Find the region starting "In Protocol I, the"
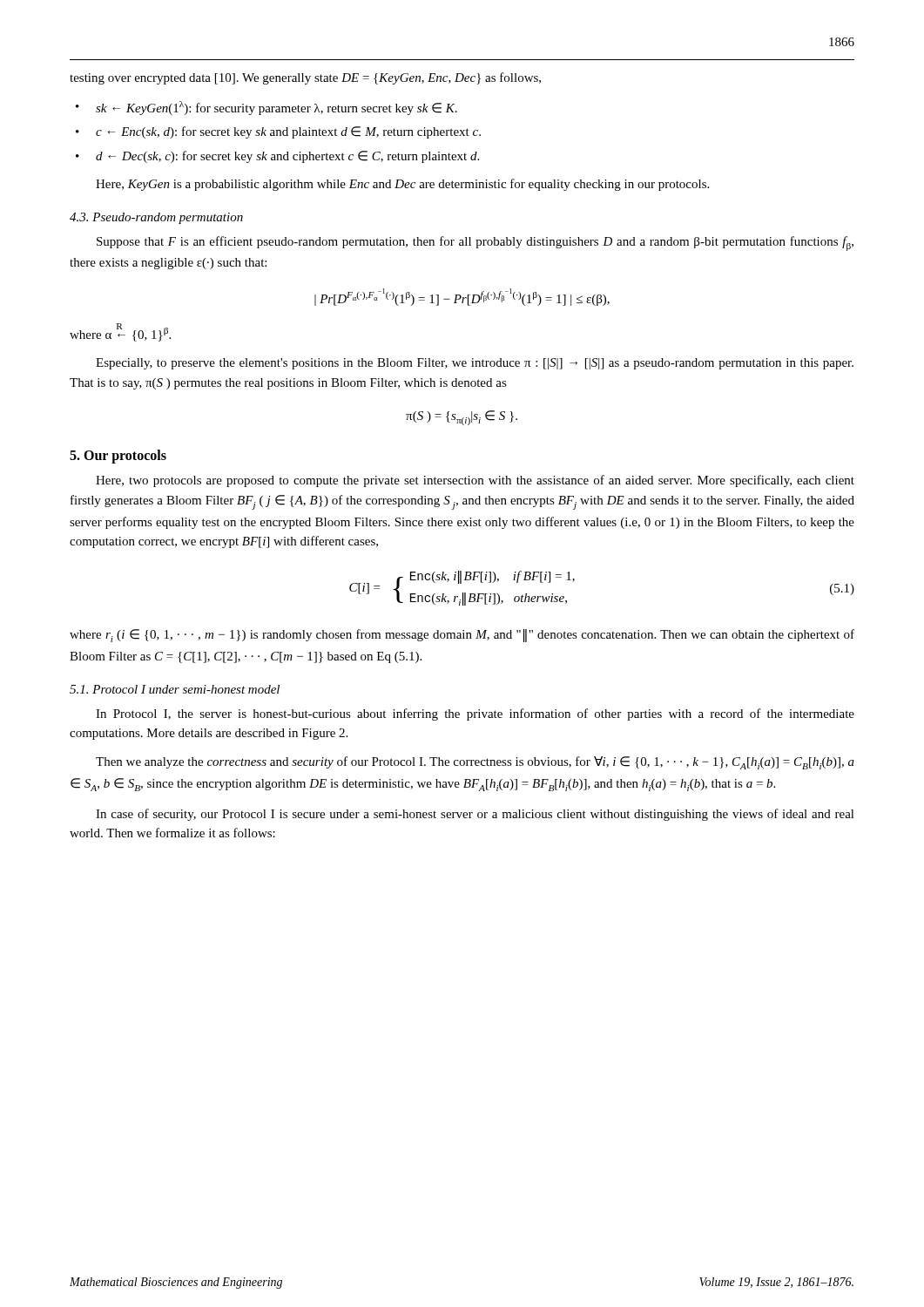The height and width of the screenshot is (1307, 924). [462, 723]
